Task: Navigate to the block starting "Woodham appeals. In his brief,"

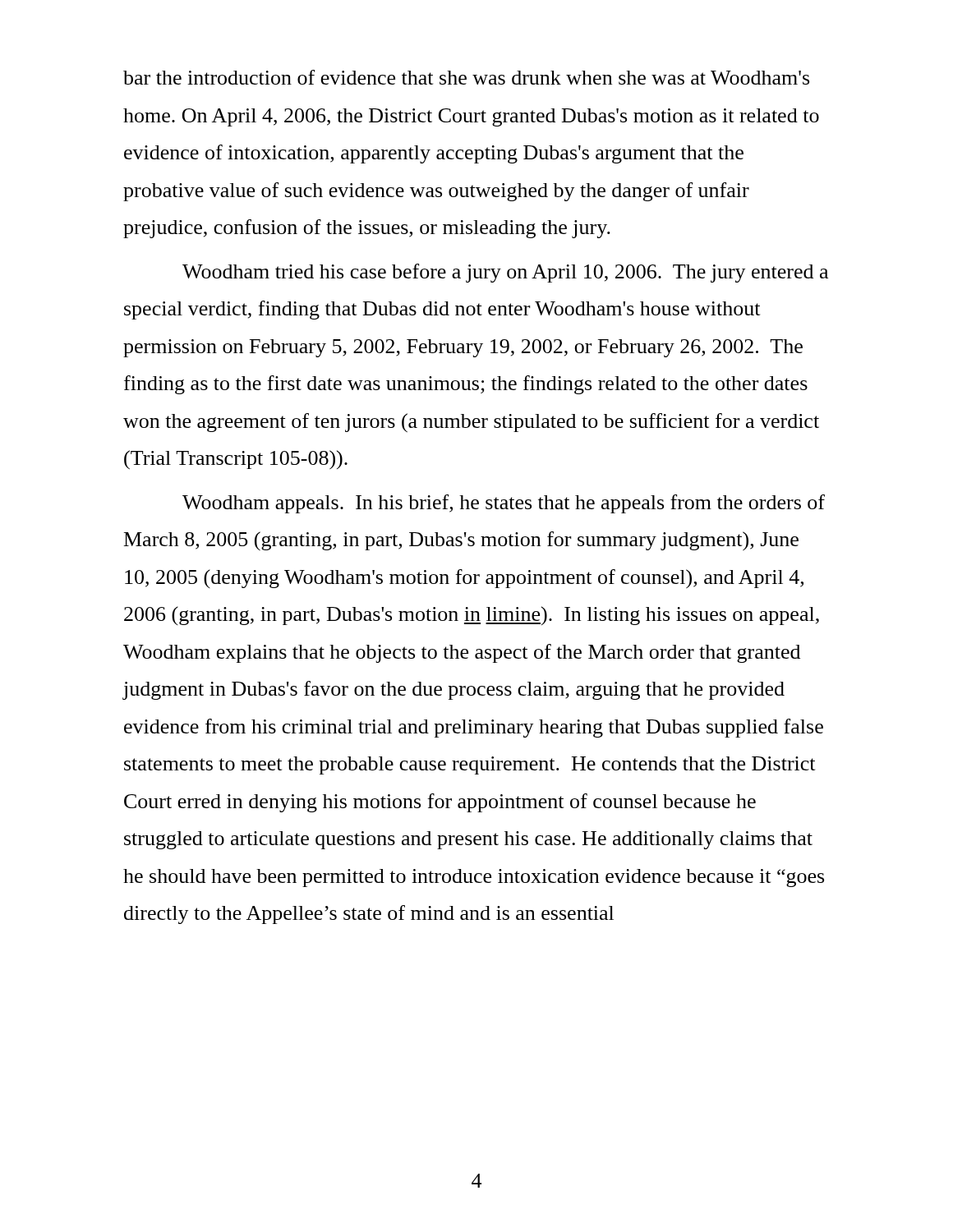Action: (x=504, y=504)
